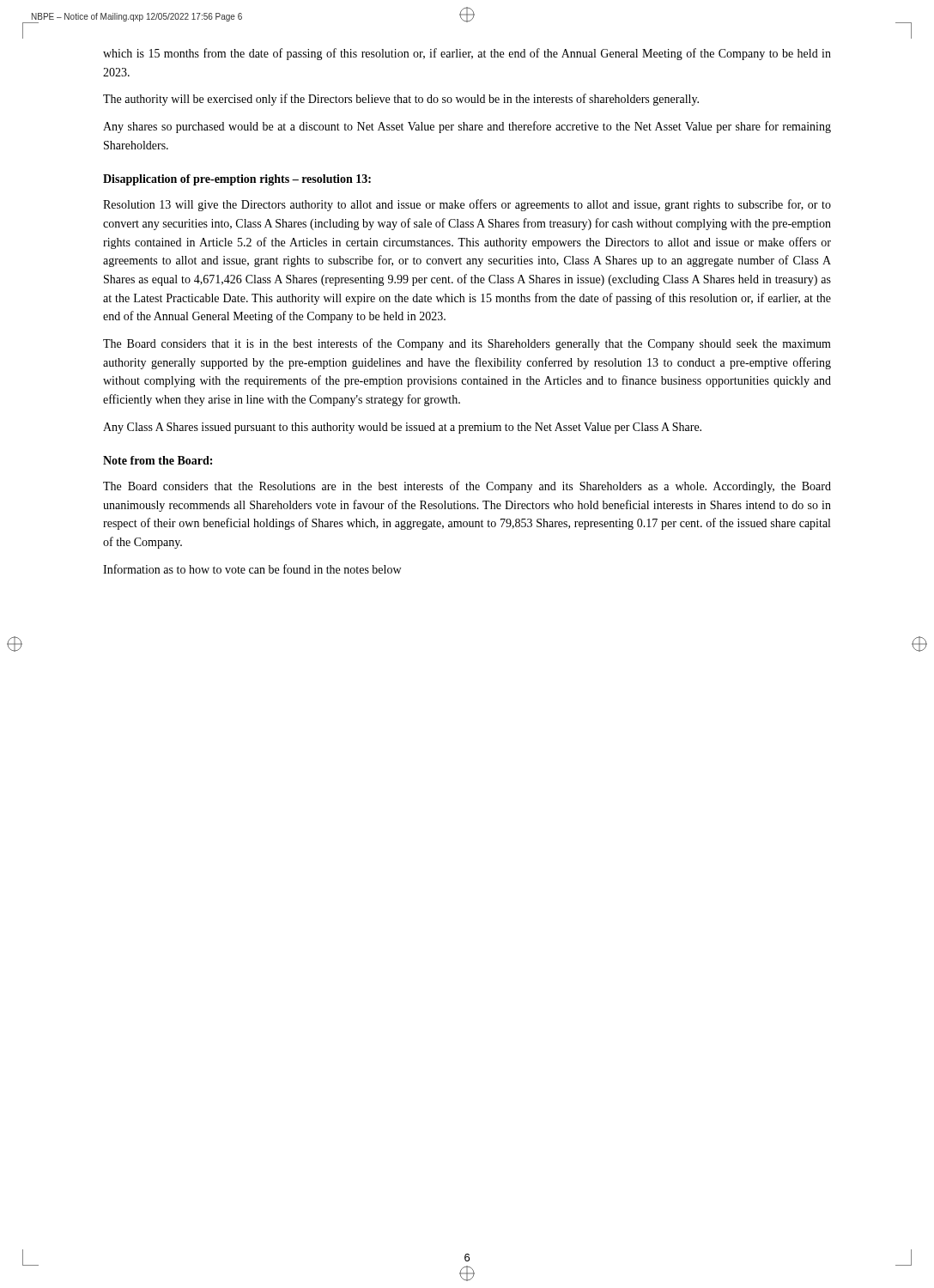Point to the block beginning "The Board considers that the"
Image resolution: width=934 pixels, height=1288 pixels.
pos(467,514)
